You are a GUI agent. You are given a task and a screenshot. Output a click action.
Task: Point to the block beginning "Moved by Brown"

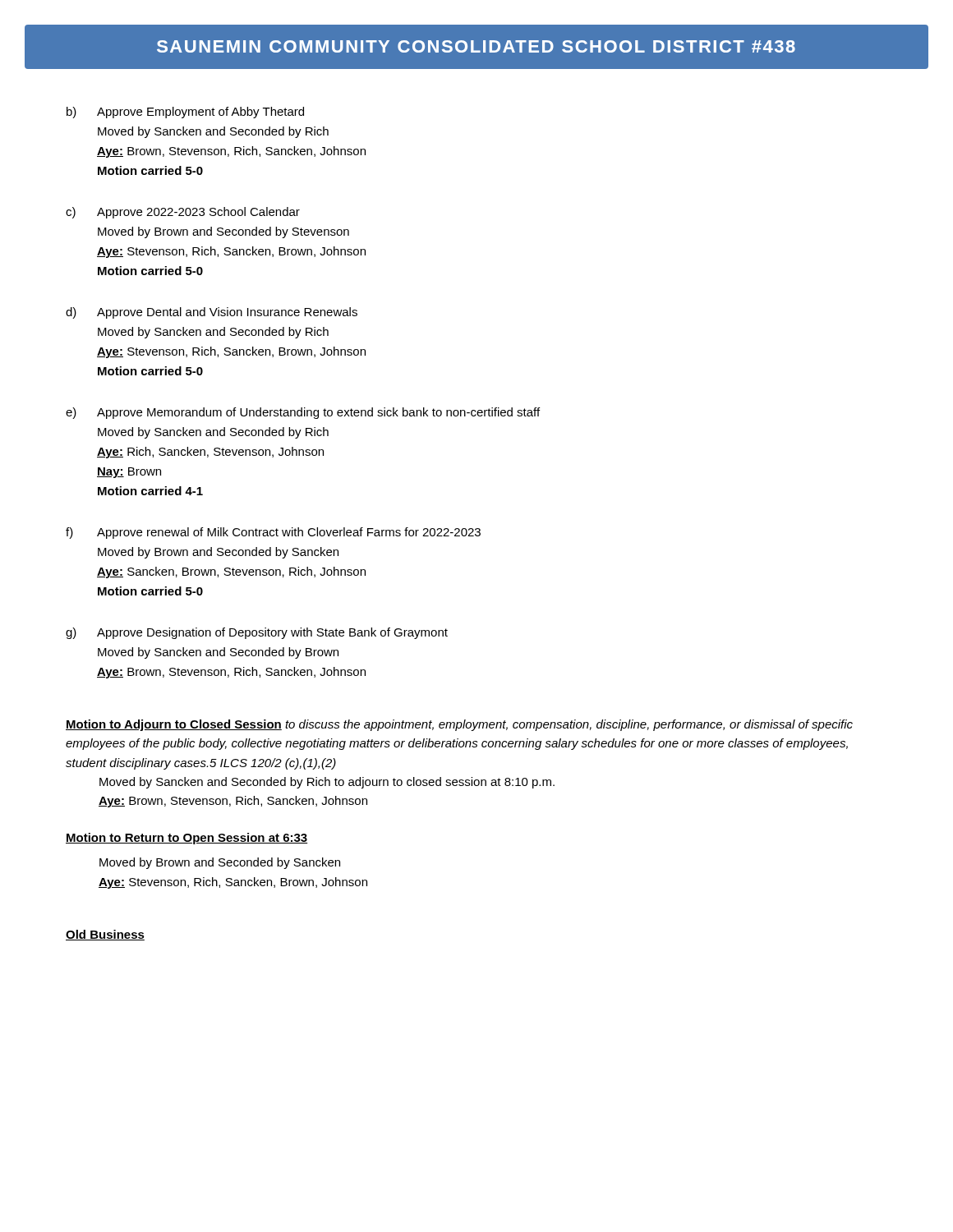(x=233, y=872)
